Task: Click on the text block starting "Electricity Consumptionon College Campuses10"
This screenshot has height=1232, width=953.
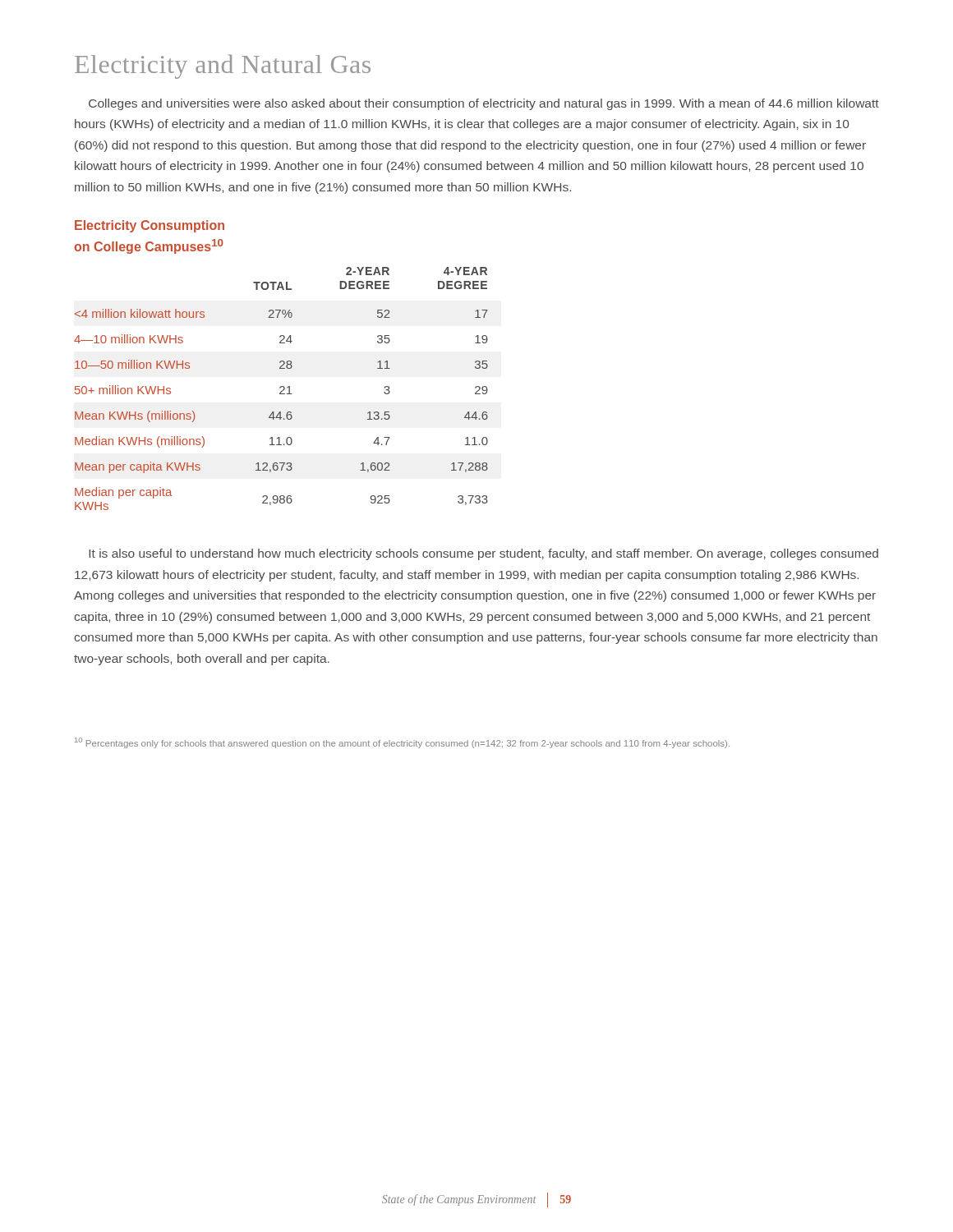Action: pyautogui.click(x=150, y=236)
